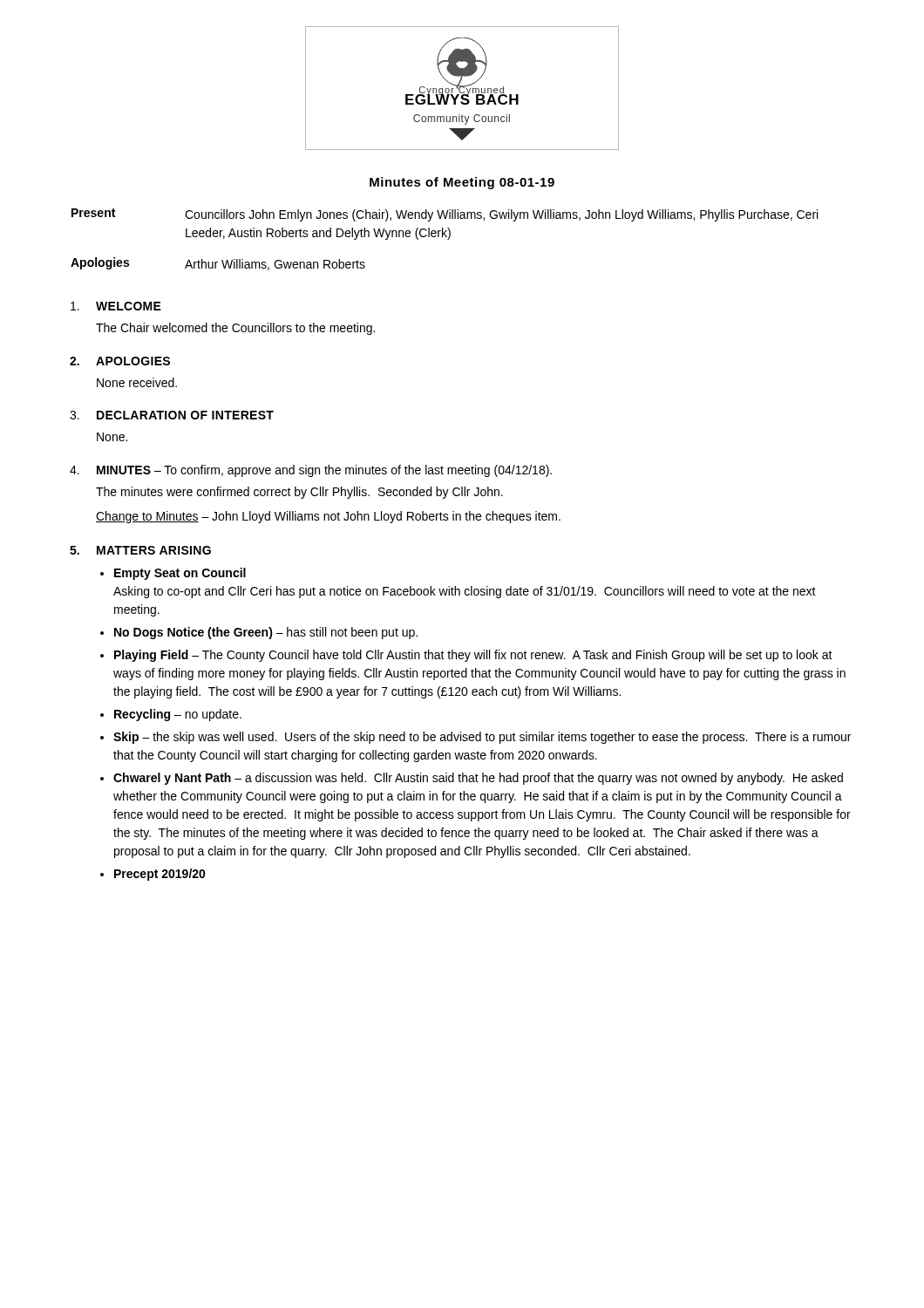The height and width of the screenshot is (1308, 924).
Task: Navigate to the text starting "3. DECLARATION OF INTEREST"
Action: 172,415
